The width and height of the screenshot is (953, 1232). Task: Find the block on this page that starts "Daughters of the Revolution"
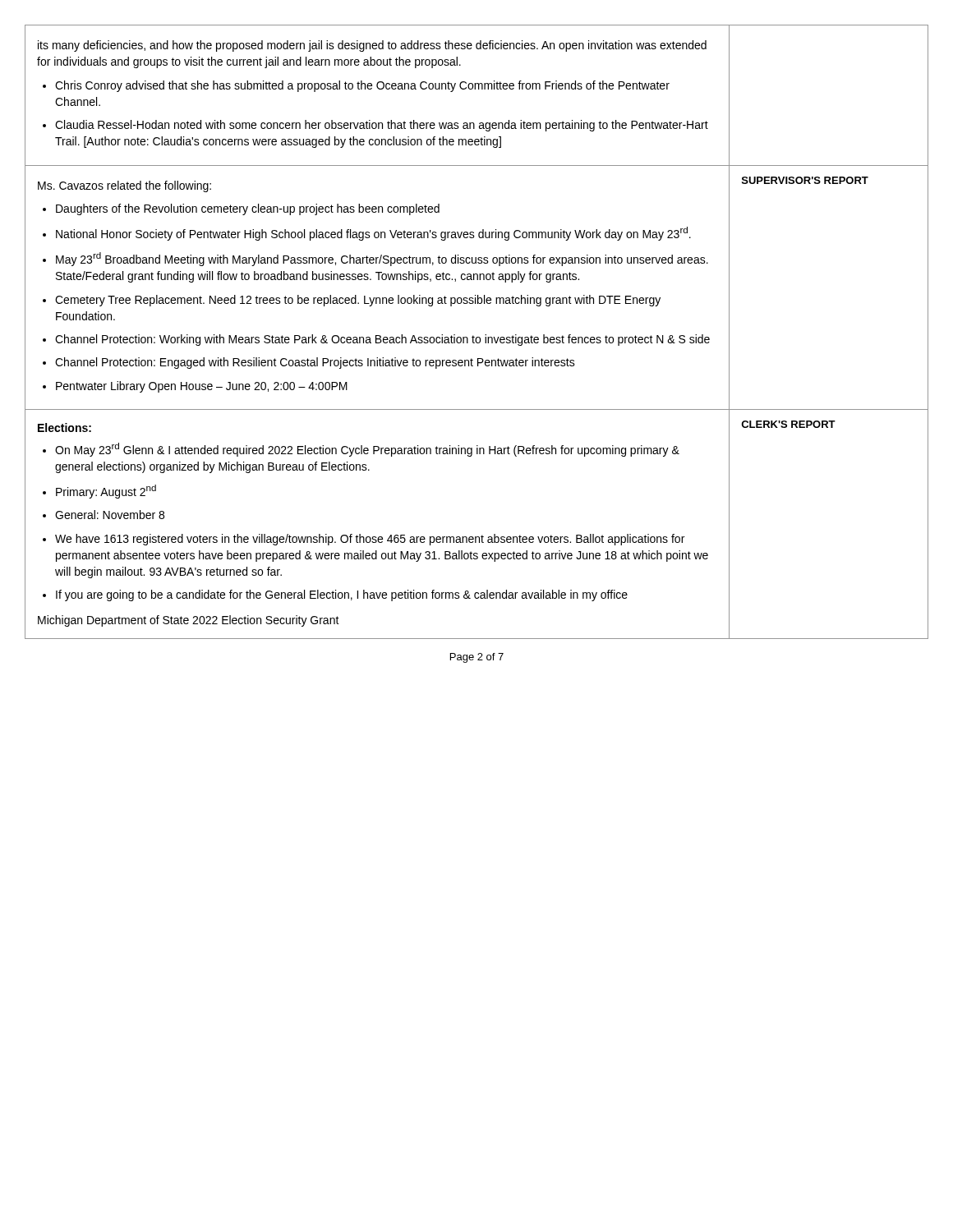(x=247, y=209)
